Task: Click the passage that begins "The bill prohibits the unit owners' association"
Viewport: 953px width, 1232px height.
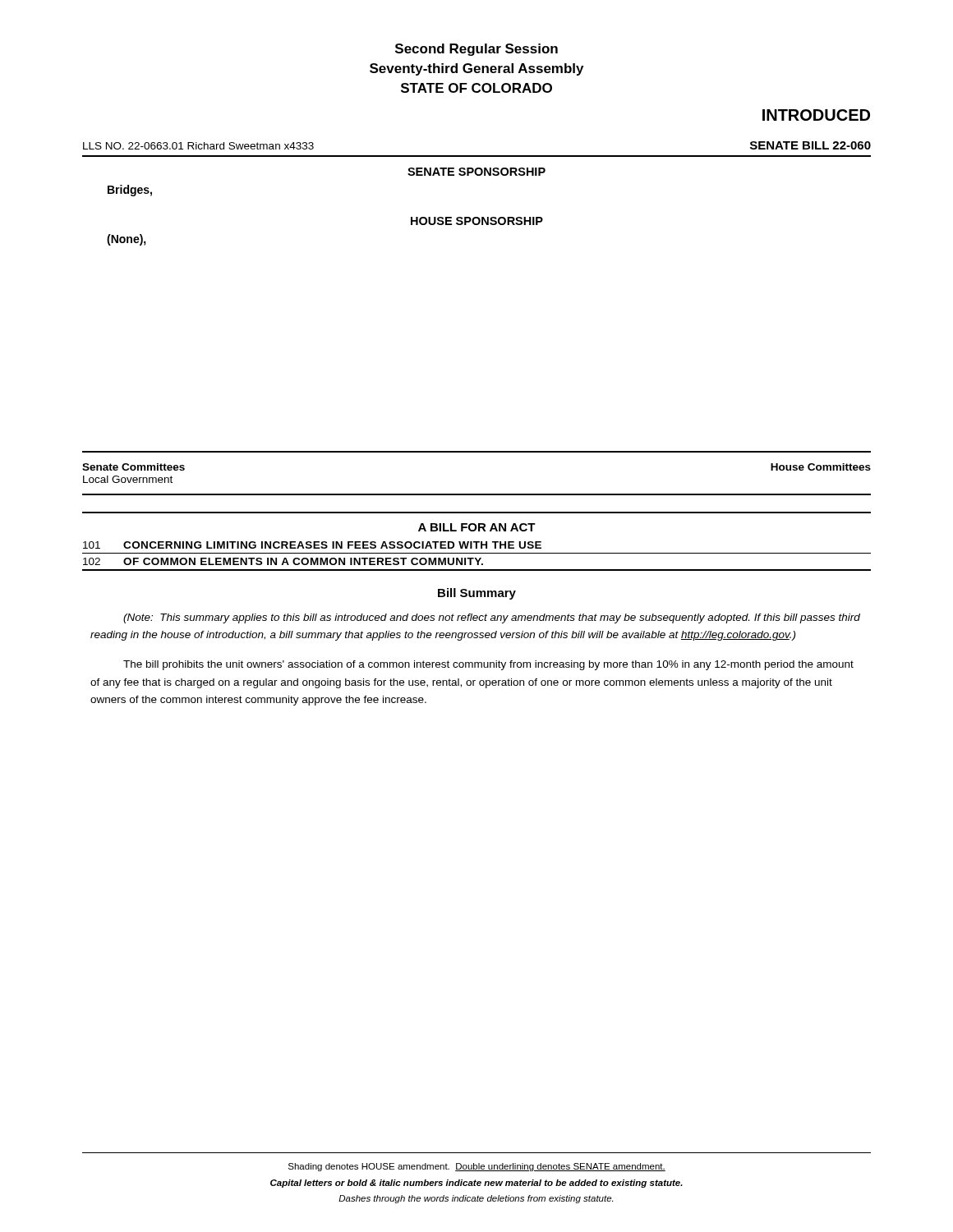Action: pyautogui.click(x=472, y=682)
